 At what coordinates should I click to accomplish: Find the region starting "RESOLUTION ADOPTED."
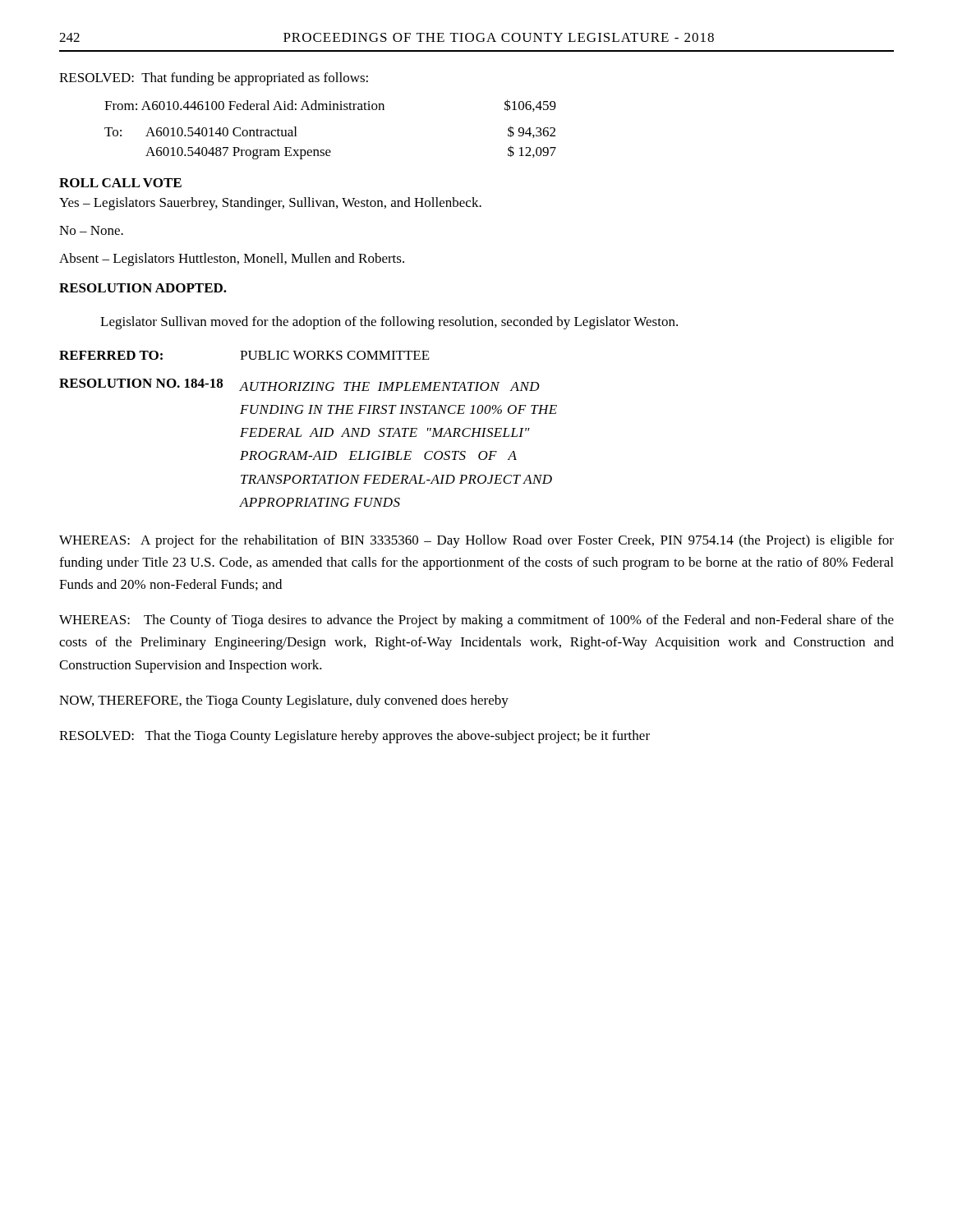click(143, 288)
